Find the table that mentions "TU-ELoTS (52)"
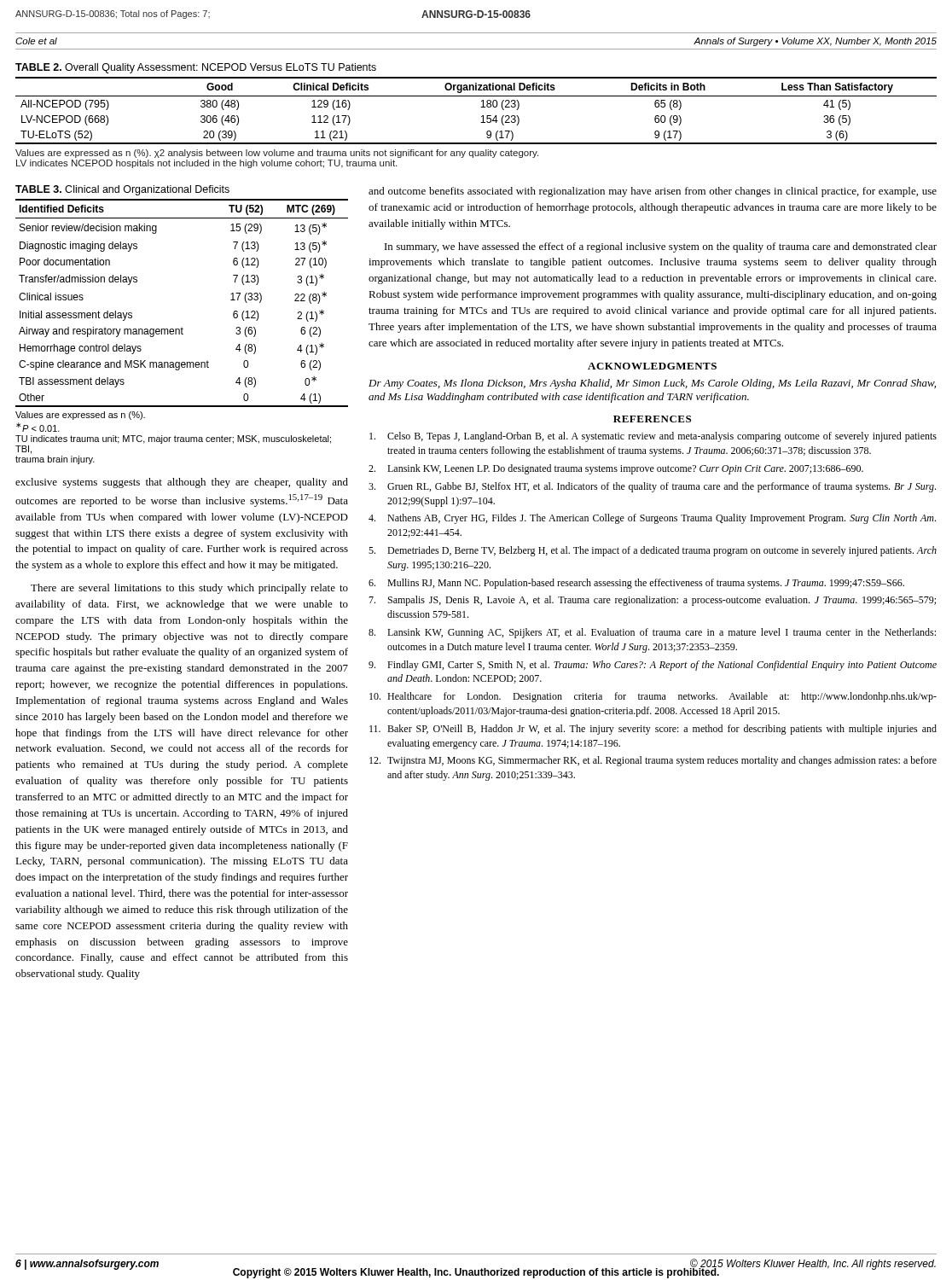952x1280 pixels. 476,115
